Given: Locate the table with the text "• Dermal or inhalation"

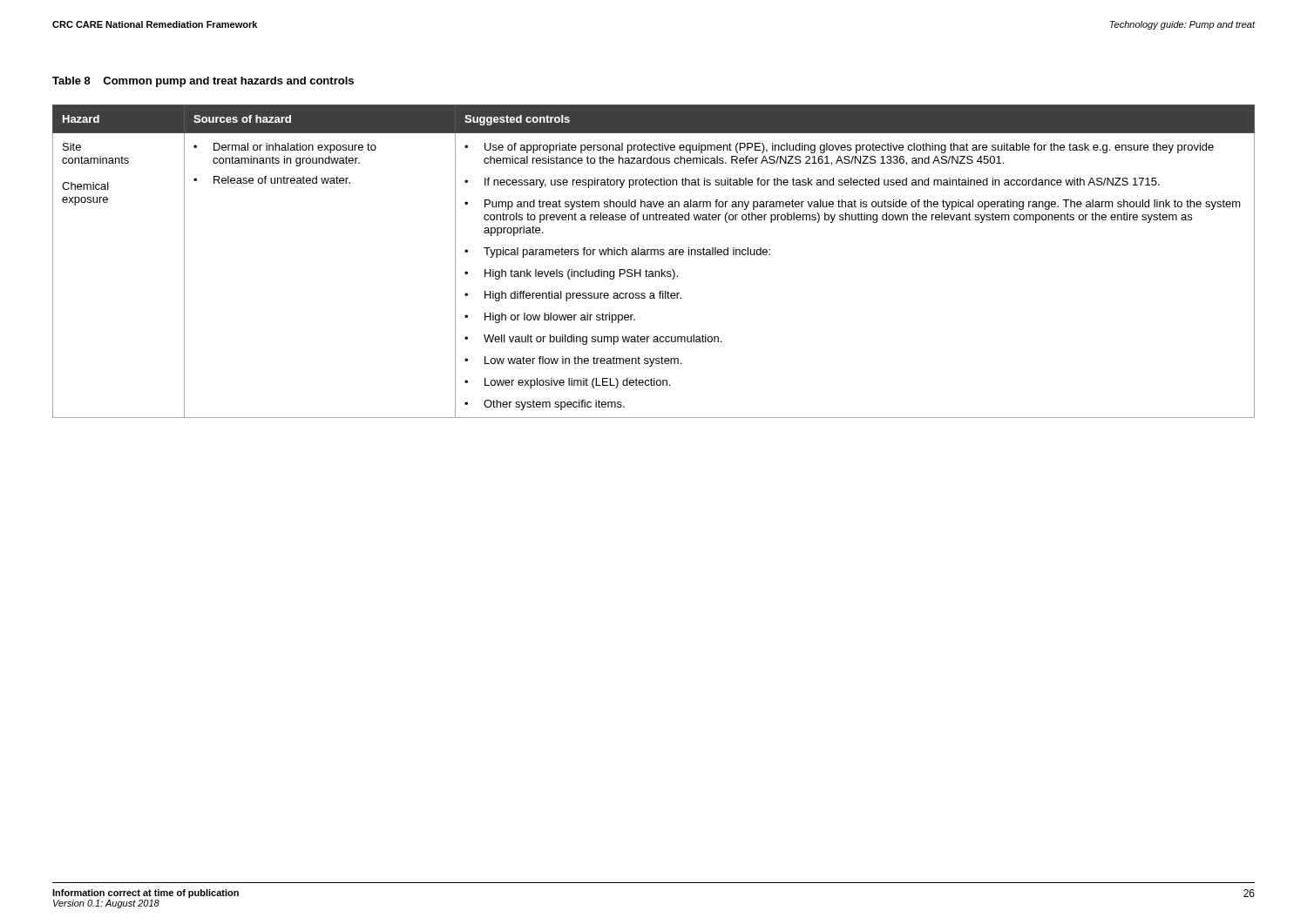Looking at the screenshot, I should [654, 261].
